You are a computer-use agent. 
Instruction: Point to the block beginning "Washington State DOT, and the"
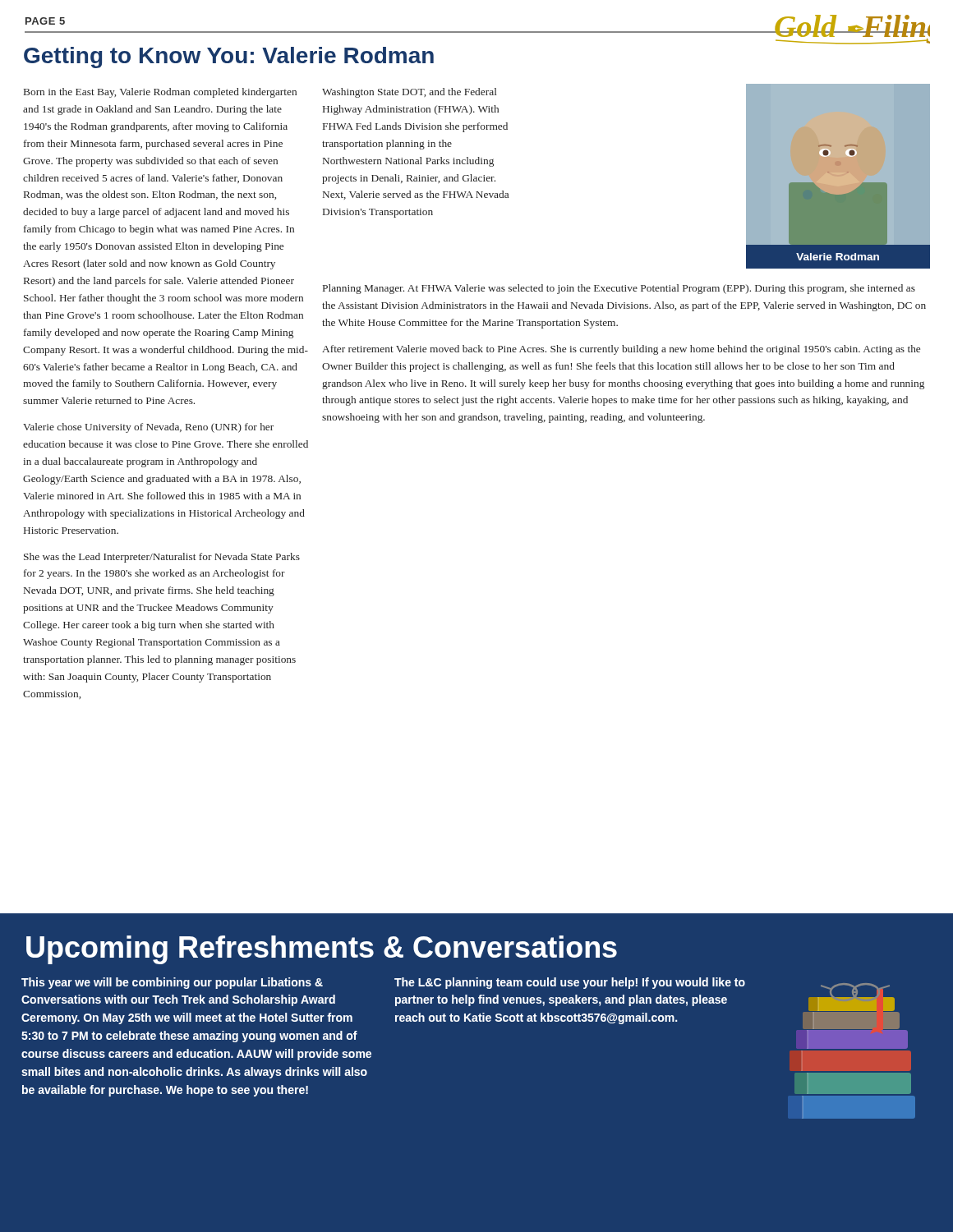click(416, 152)
